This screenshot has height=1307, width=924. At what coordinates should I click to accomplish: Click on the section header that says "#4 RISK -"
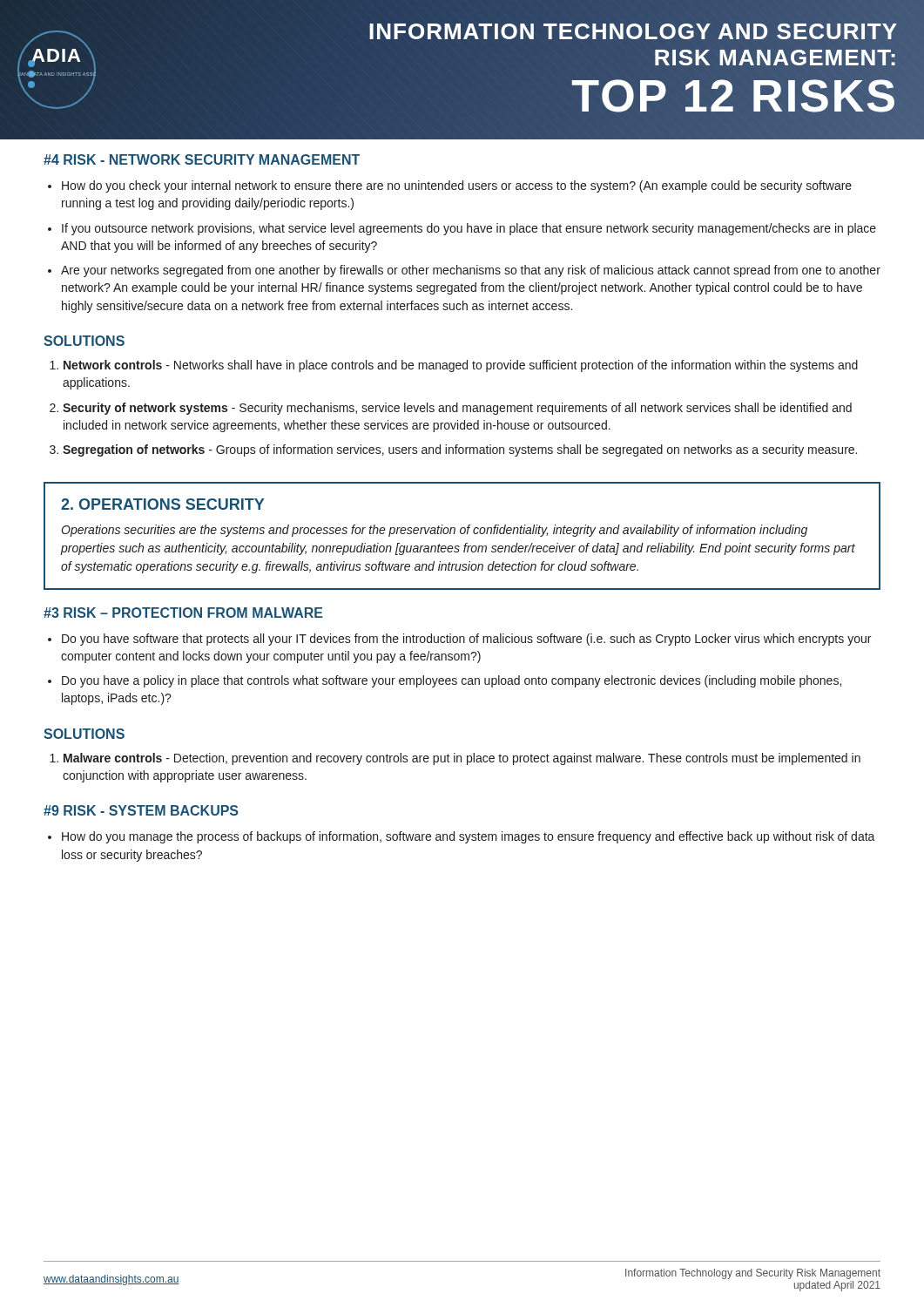(202, 159)
